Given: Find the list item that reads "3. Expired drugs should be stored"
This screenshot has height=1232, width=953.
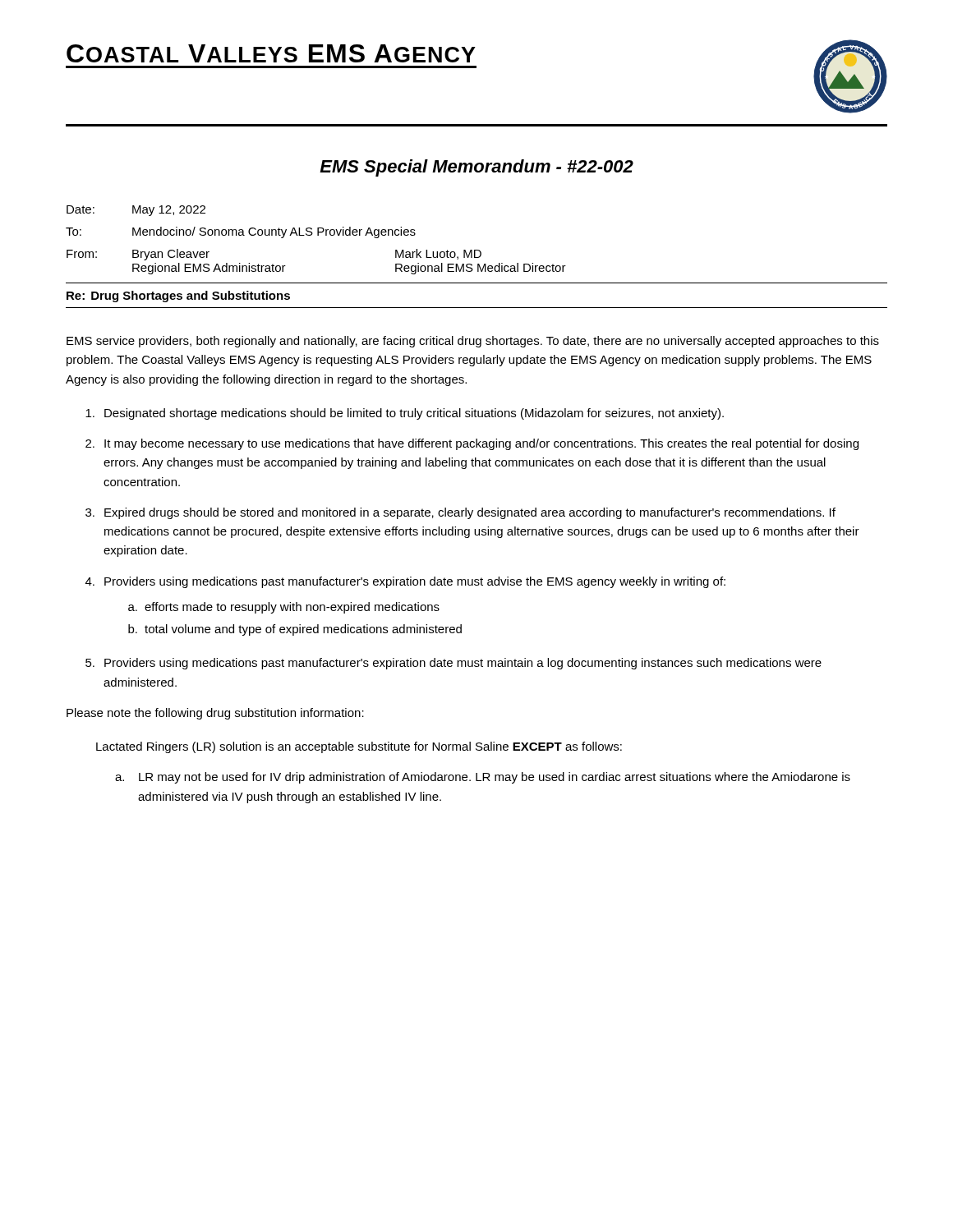Looking at the screenshot, I should (x=476, y=531).
